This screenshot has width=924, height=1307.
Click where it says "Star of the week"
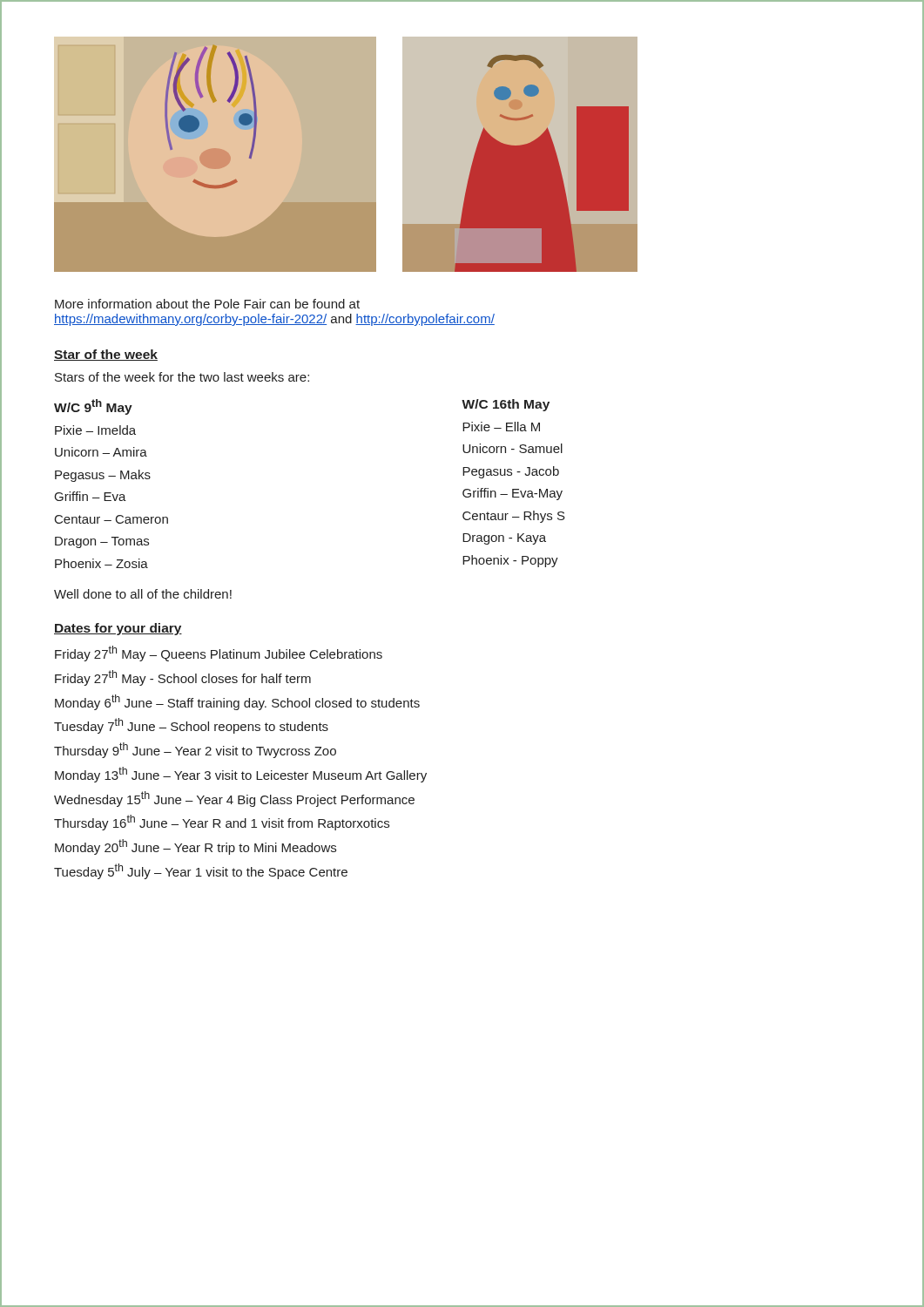[106, 354]
